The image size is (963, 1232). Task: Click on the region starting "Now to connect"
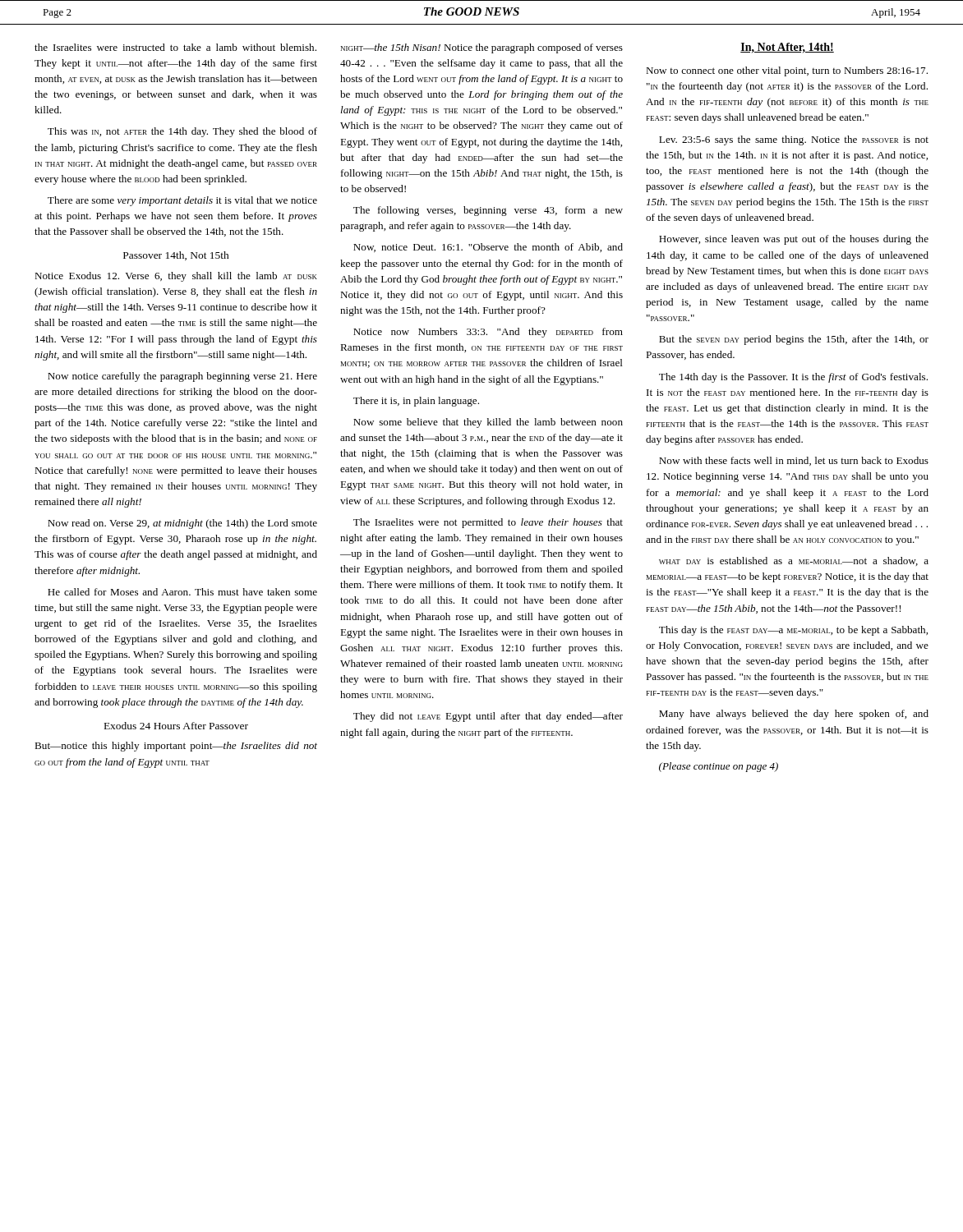pos(787,418)
